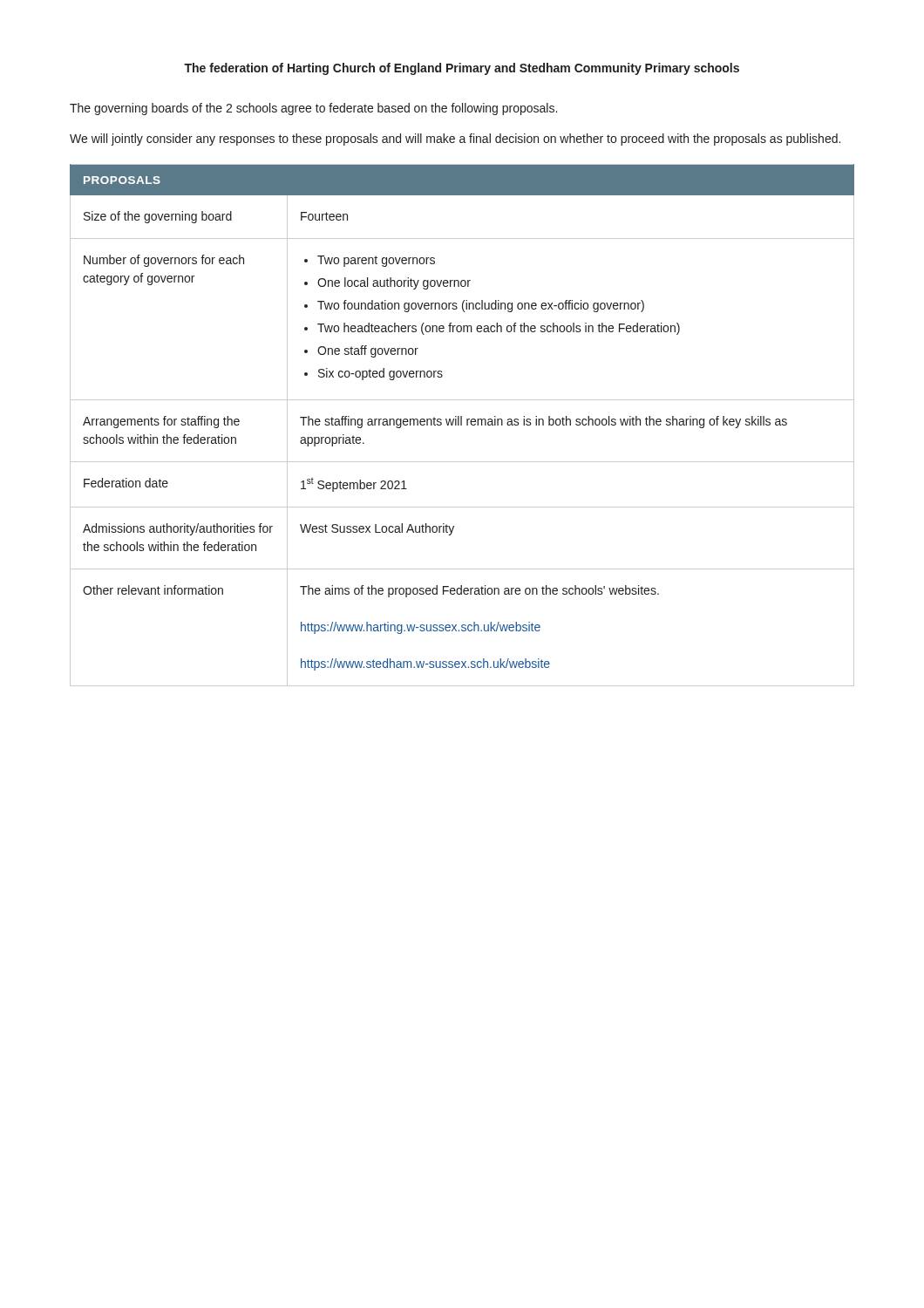The image size is (924, 1308).
Task: Find the title on this page that starts "The federation of Harting Church"
Action: 462,68
